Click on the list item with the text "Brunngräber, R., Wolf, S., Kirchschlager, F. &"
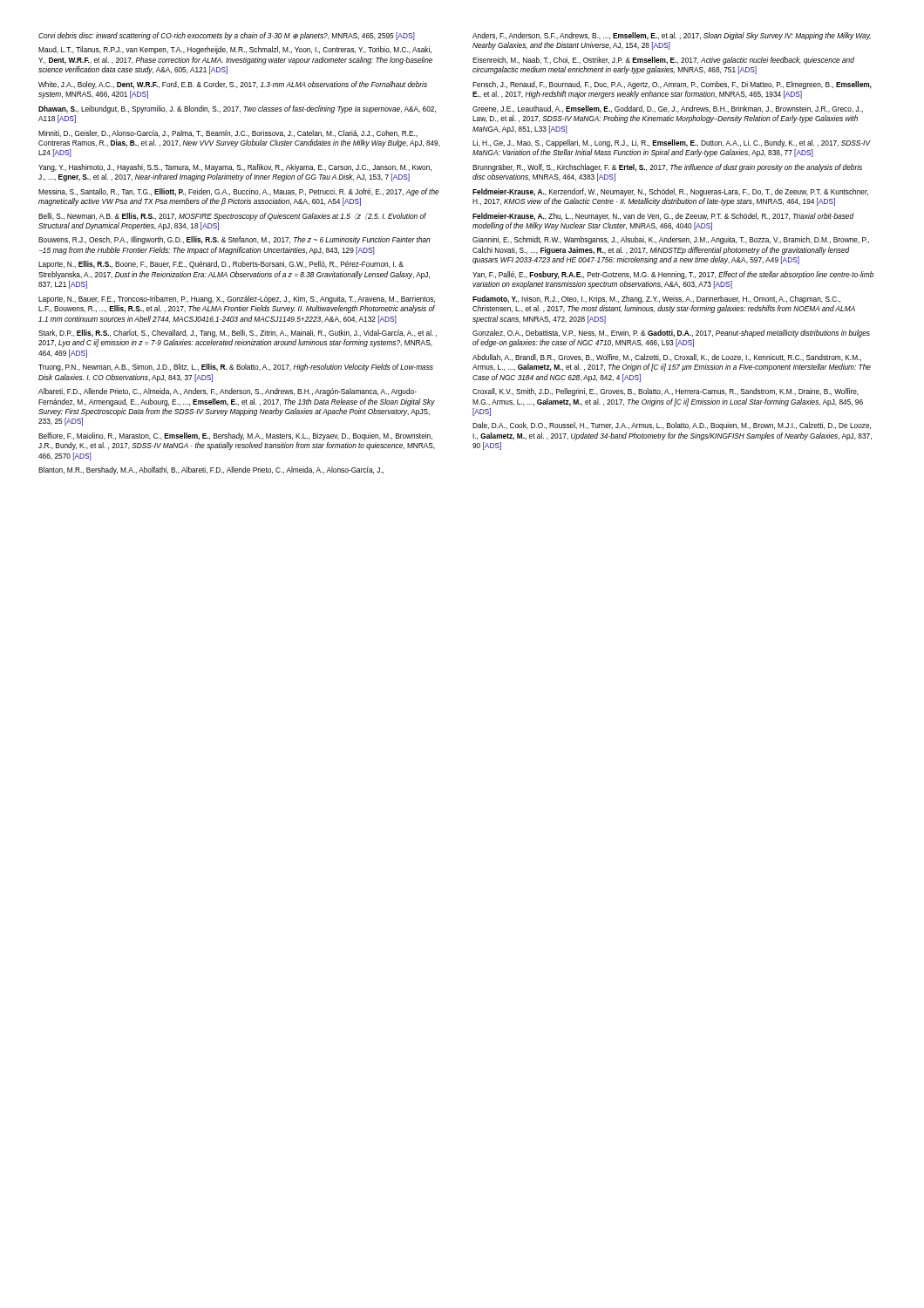 click(667, 172)
